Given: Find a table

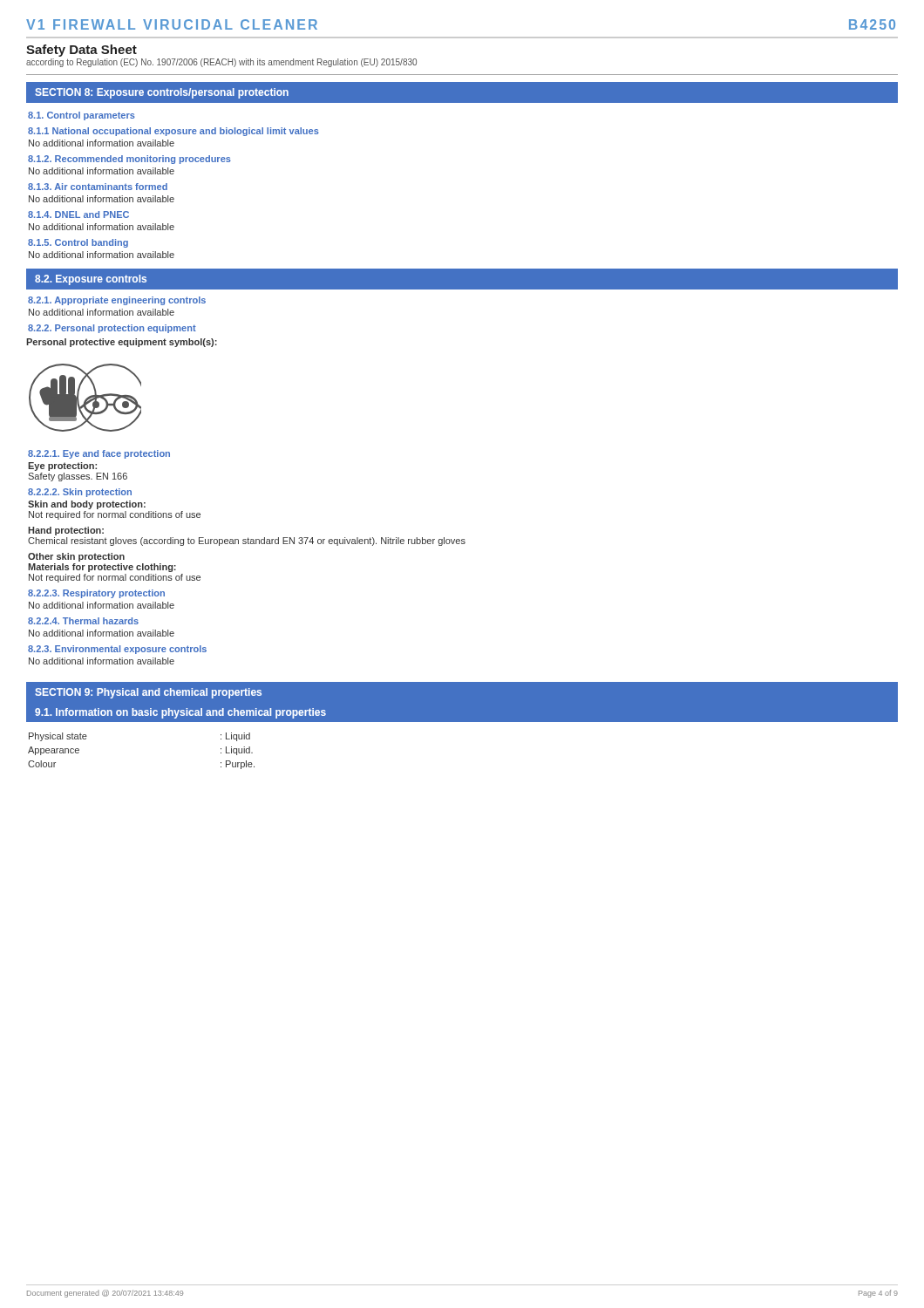Looking at the screenshot, I should (462, 750).
